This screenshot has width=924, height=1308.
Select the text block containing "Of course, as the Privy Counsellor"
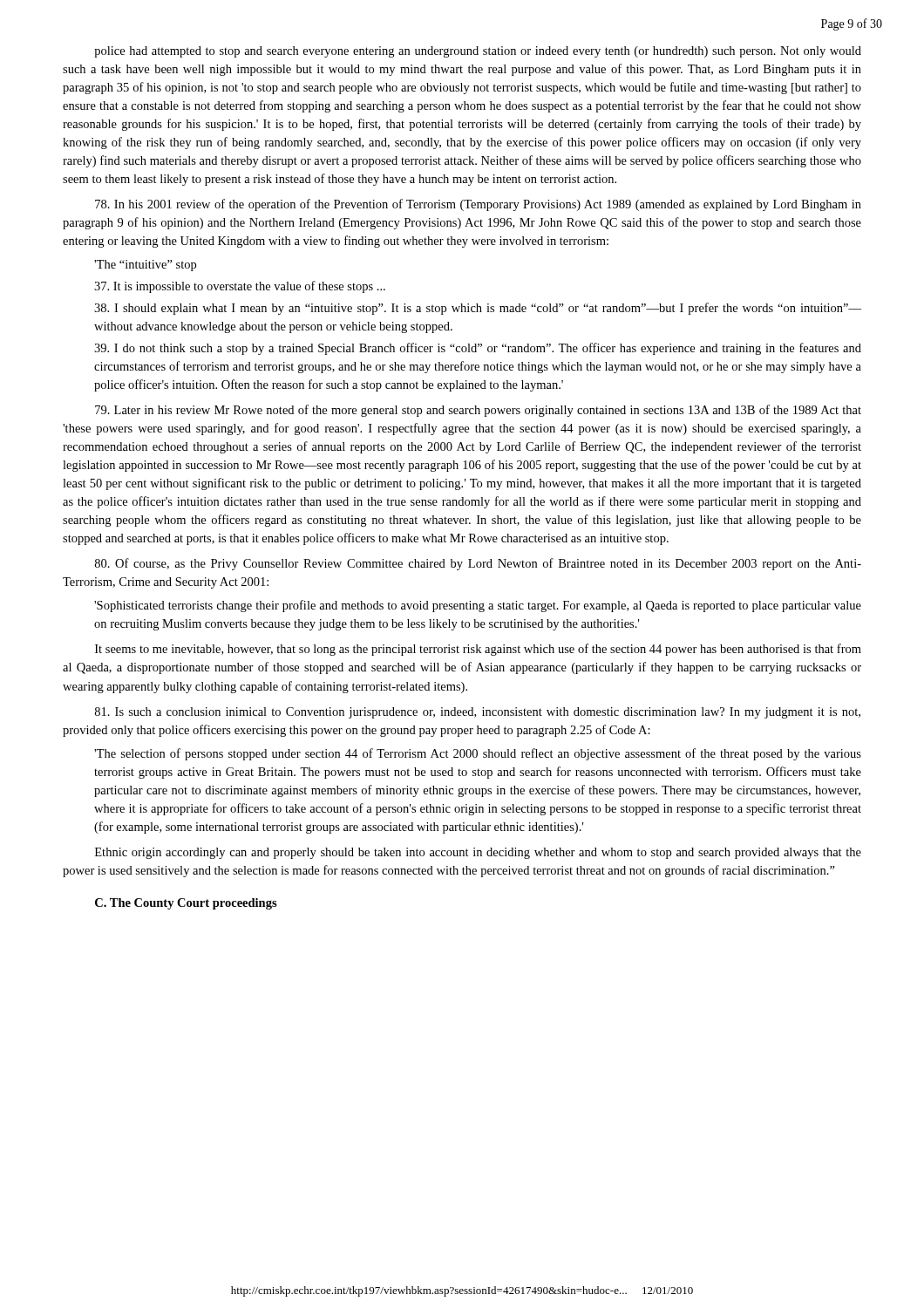coord(462,573)
